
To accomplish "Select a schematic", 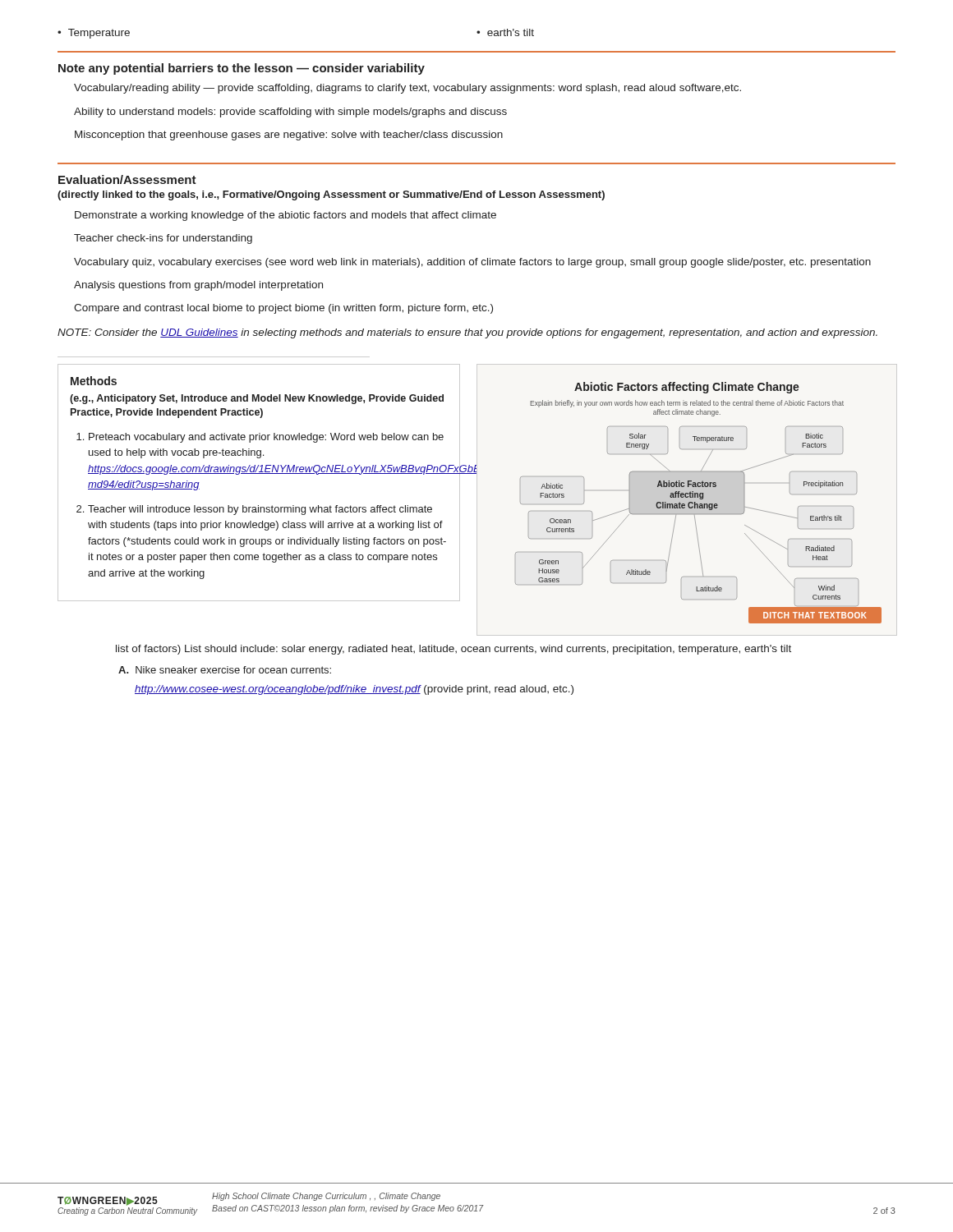I will (687, 499).
